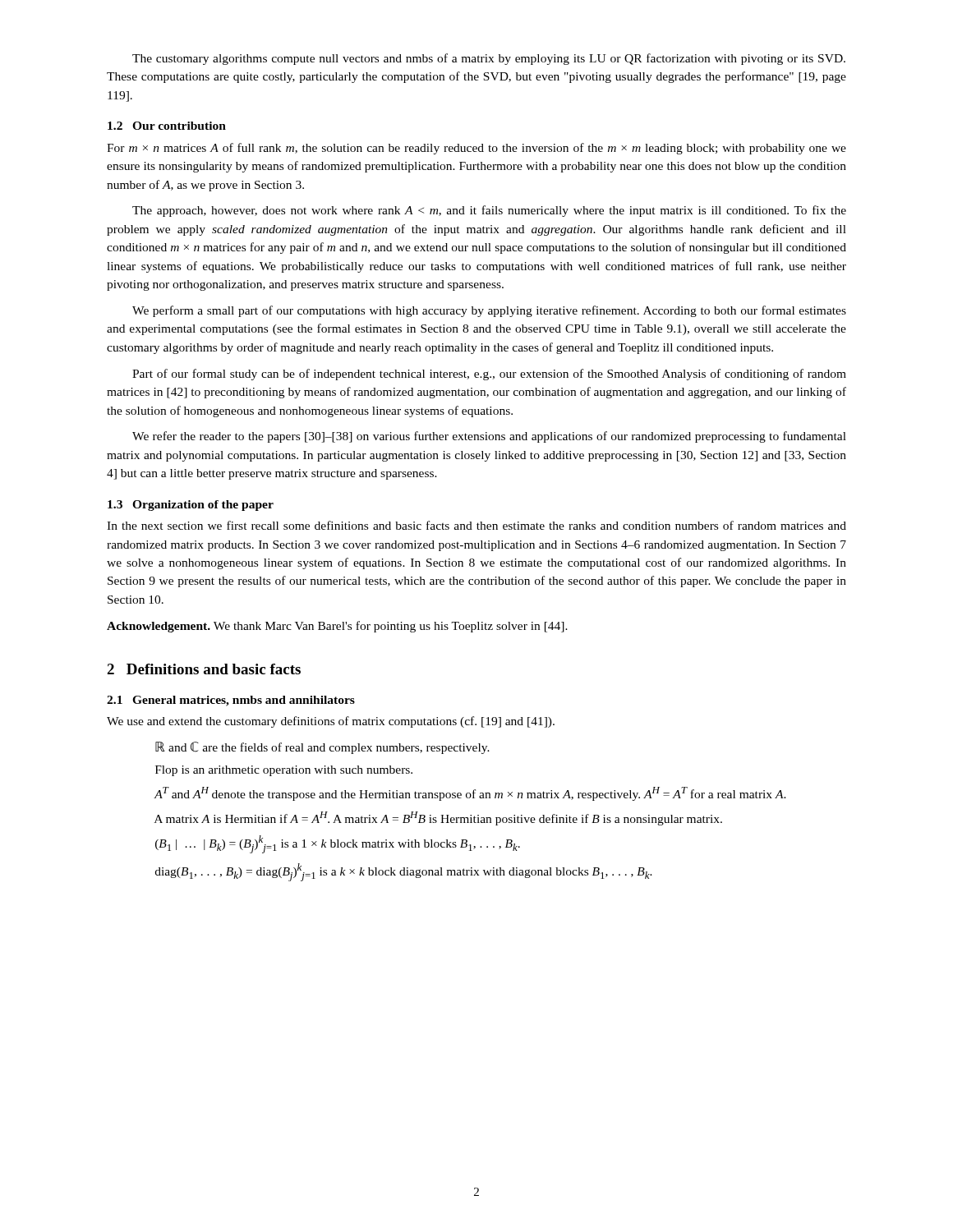Click the passage that begins "In the next section we first recall some"

click(x=476, y=576)
